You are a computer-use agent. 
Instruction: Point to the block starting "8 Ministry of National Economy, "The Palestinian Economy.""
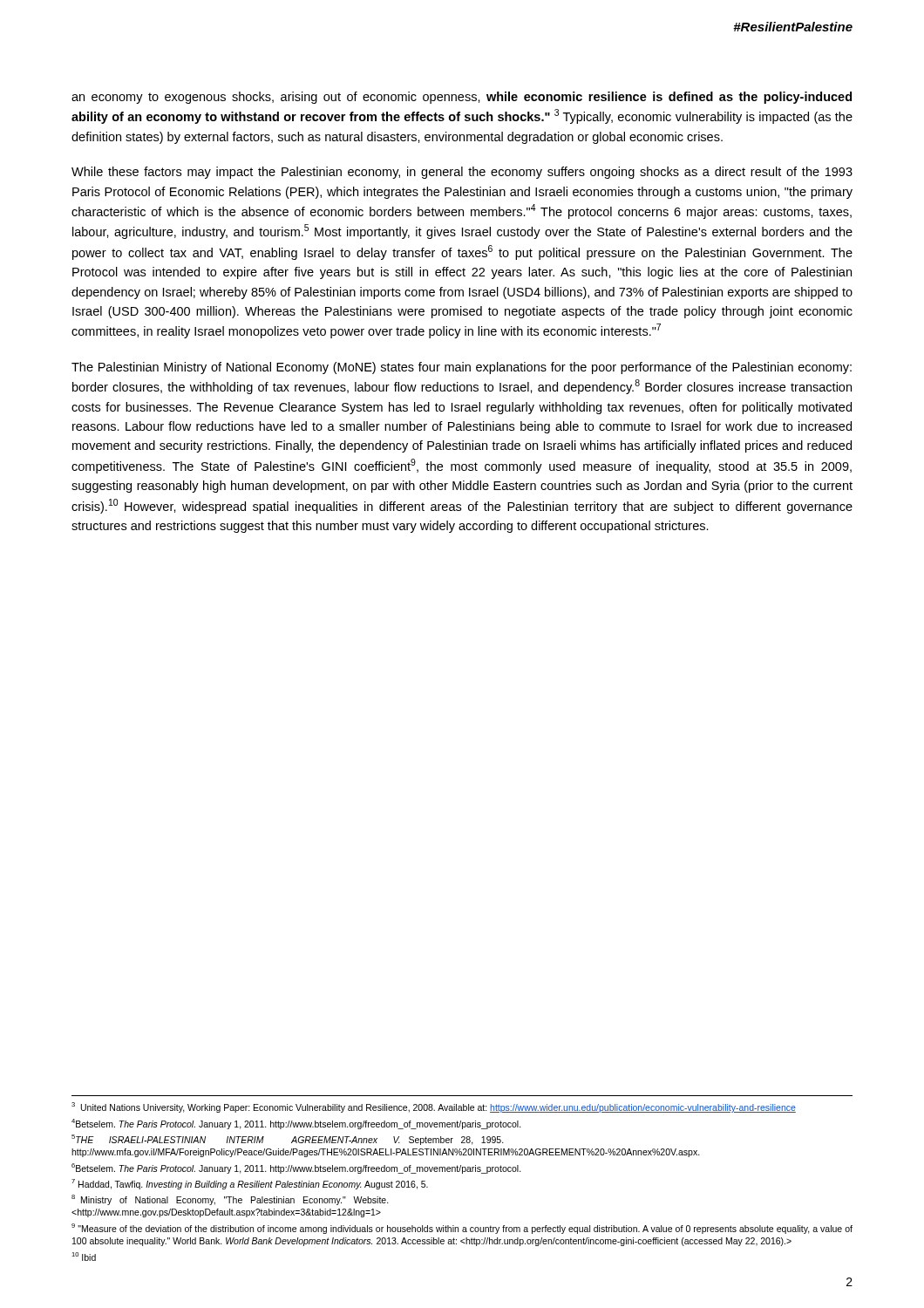click(230, 1205)
